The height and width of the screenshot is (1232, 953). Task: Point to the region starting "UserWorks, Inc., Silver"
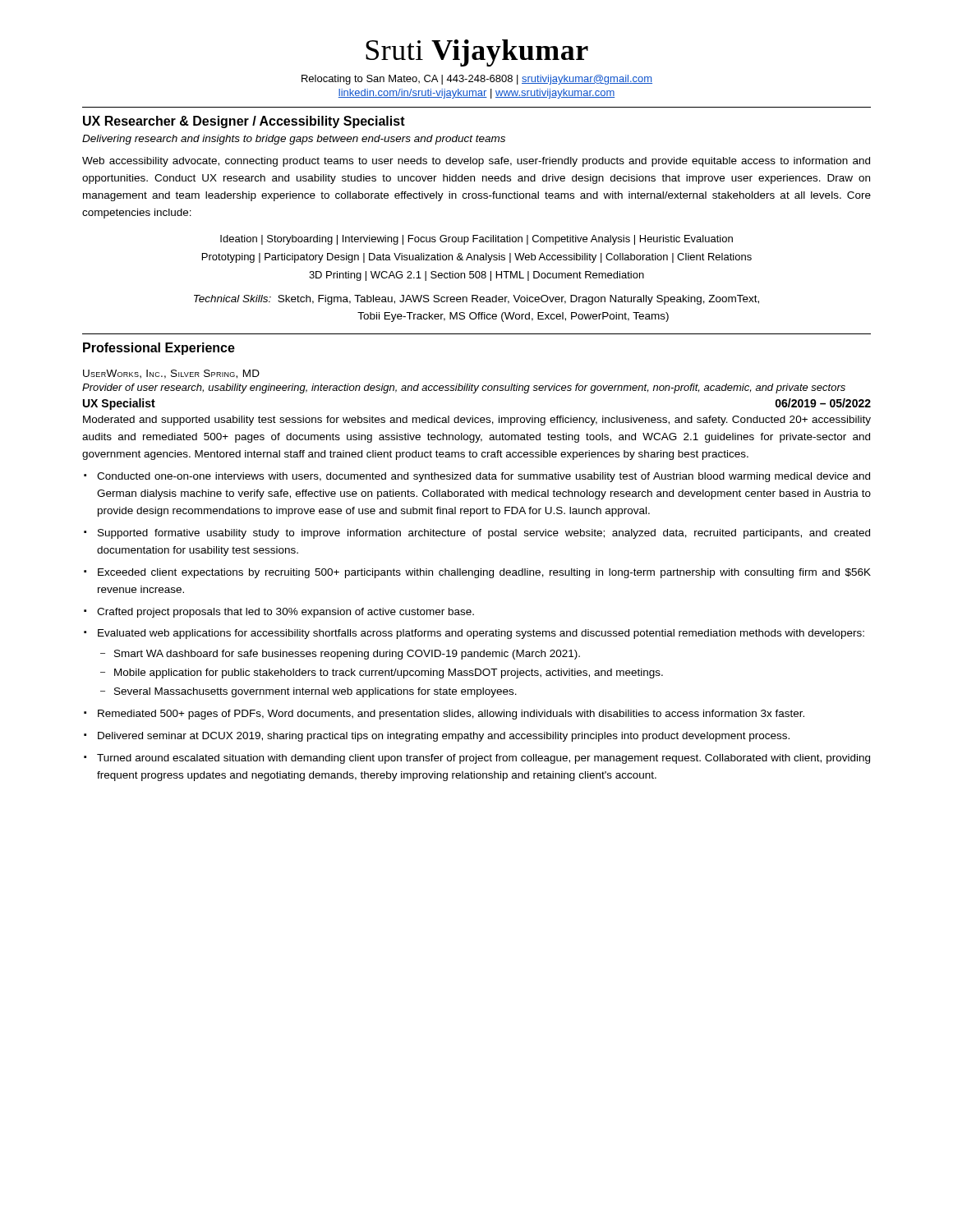click(171, 373)
